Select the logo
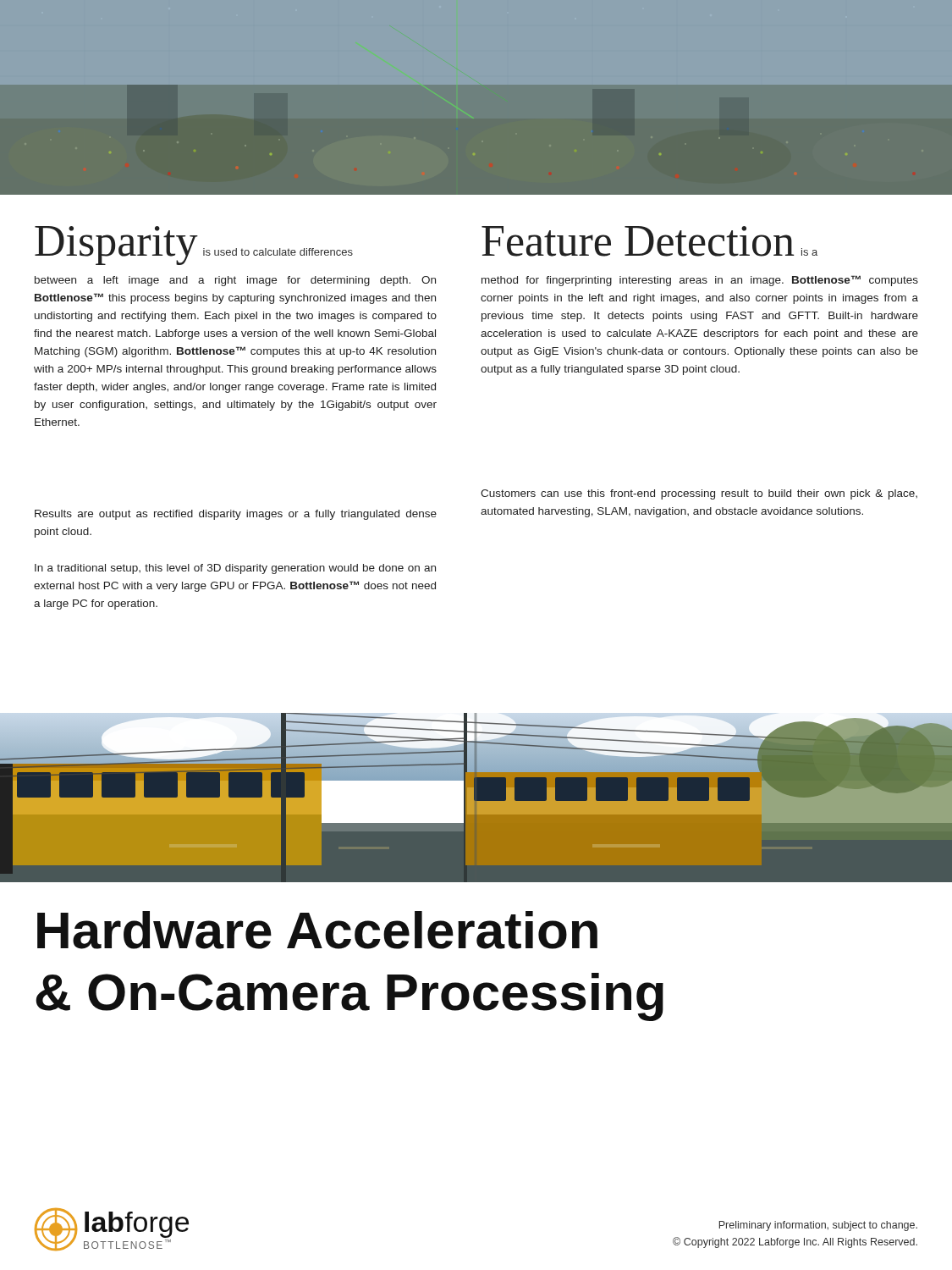 click(112, 1229)
